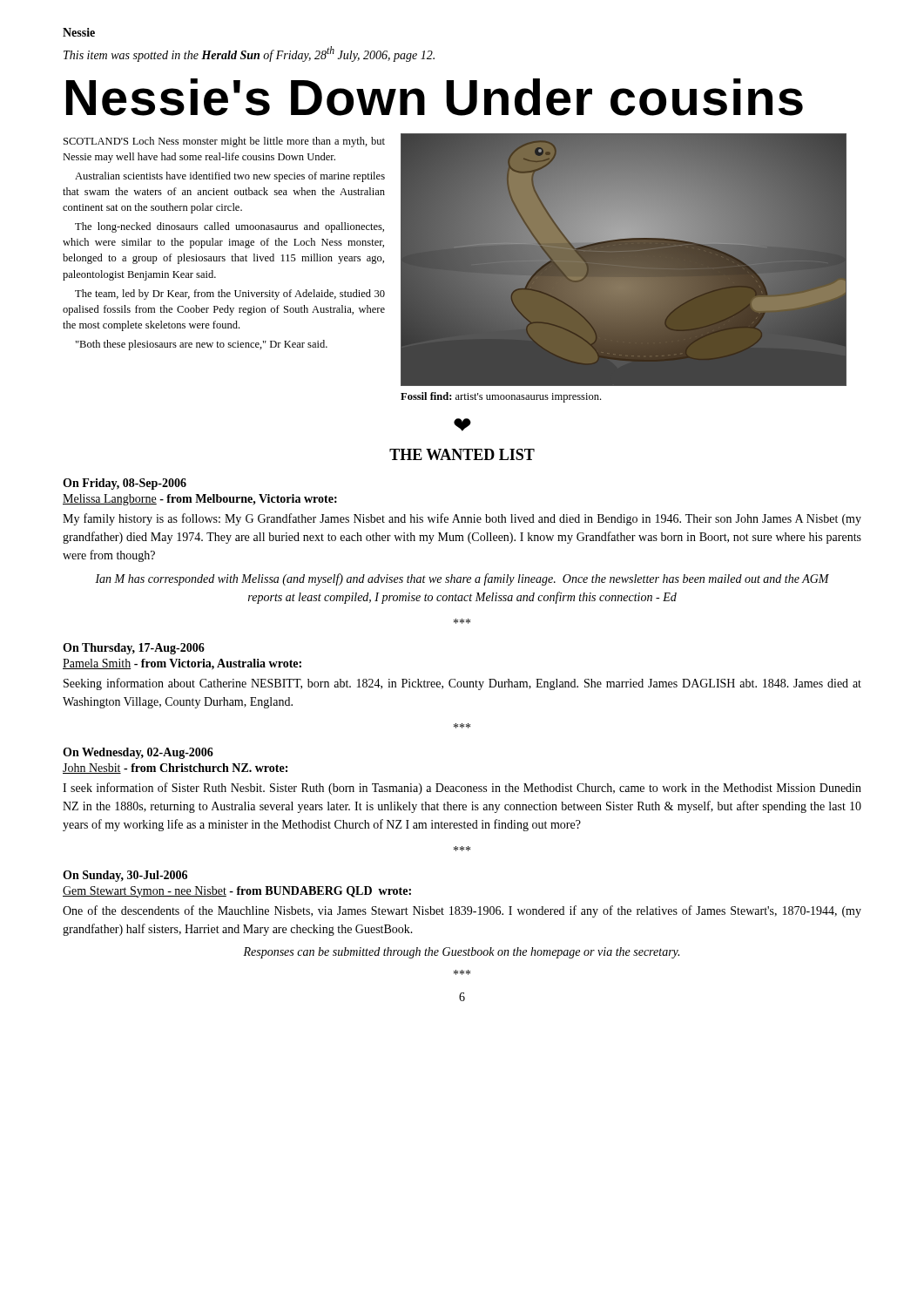Find the text block that says "Responses can be submitted through the"
924x1307 pixels.
click(x=462, y=951)
